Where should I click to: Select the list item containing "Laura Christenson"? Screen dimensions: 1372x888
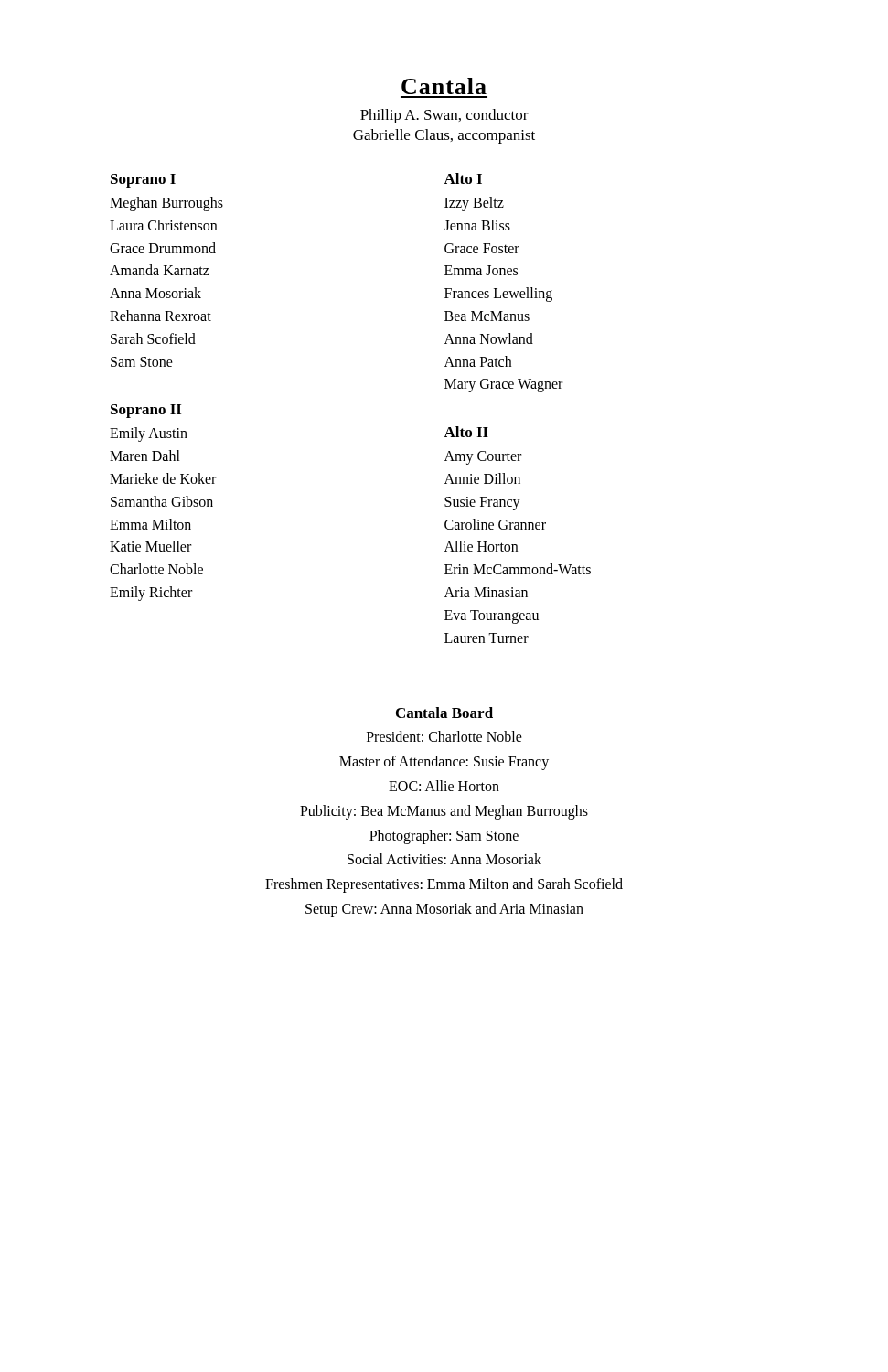pyautogui.click(x=164, y=225)
